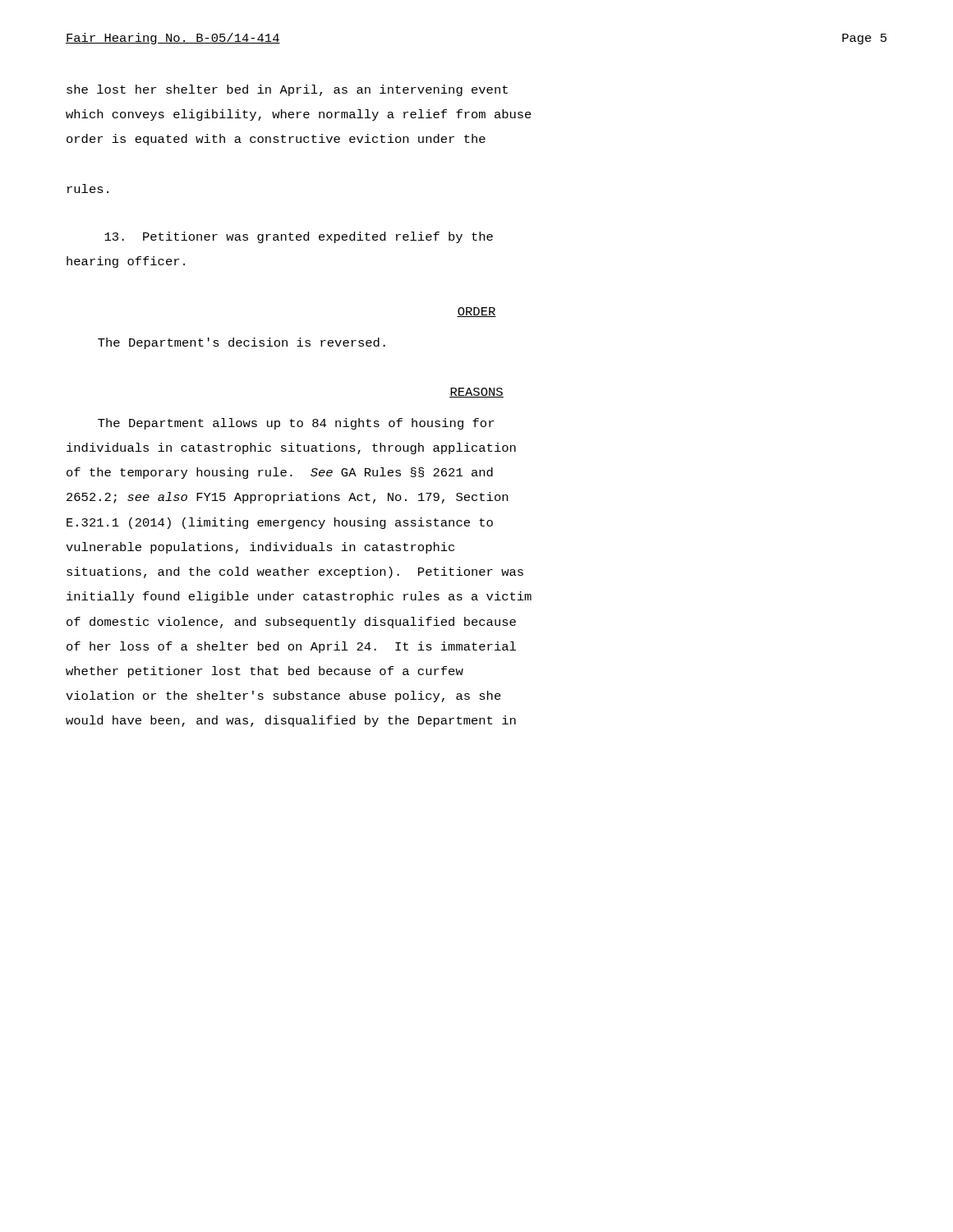Locate the block of text that opens with "Petitioner was granted expedited relief by"
The height and width of the screenshot is (1232, 953).
click(x=280, y=250)
